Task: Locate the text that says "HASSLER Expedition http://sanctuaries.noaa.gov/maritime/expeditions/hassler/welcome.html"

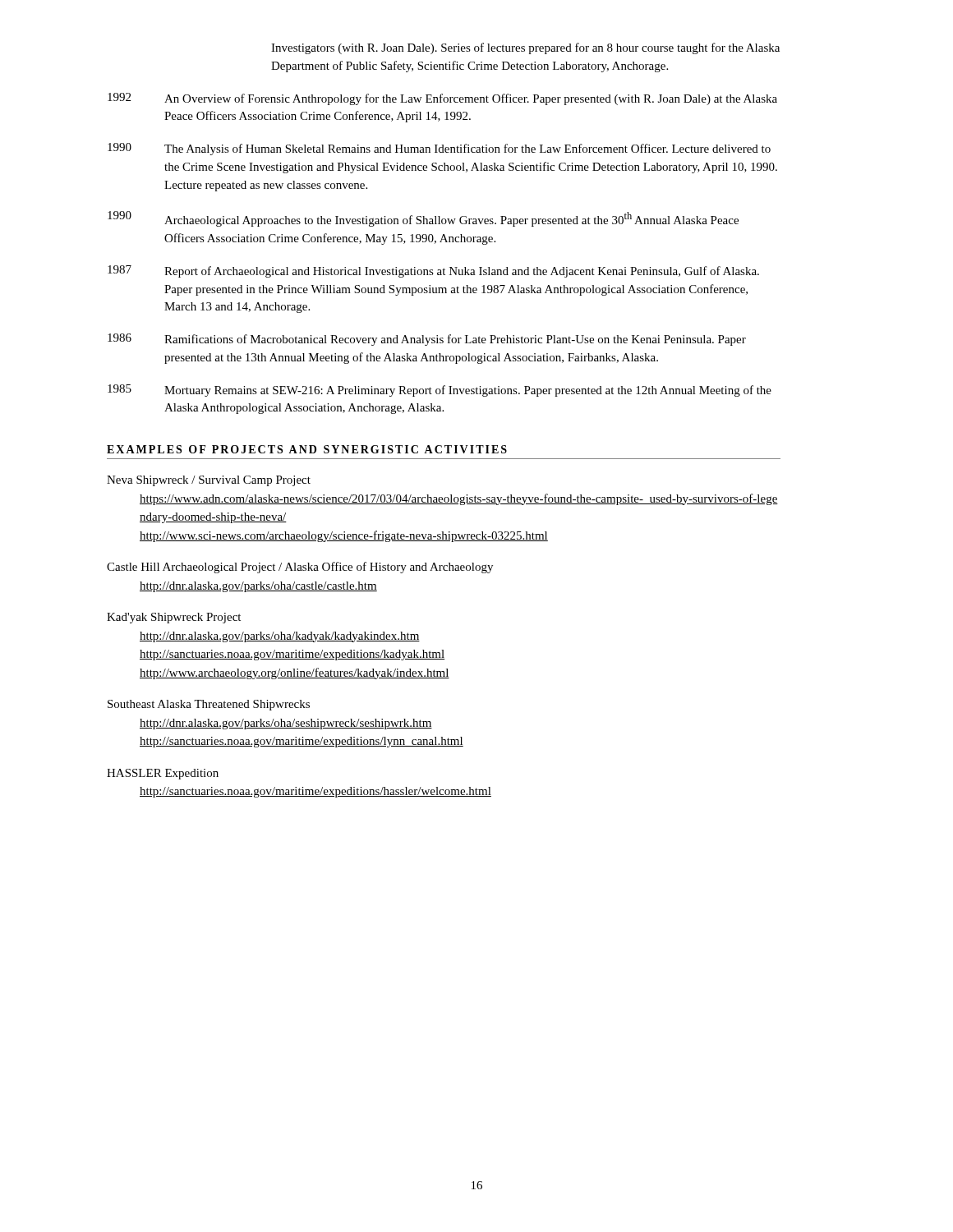Action: [x=444, y=782]
